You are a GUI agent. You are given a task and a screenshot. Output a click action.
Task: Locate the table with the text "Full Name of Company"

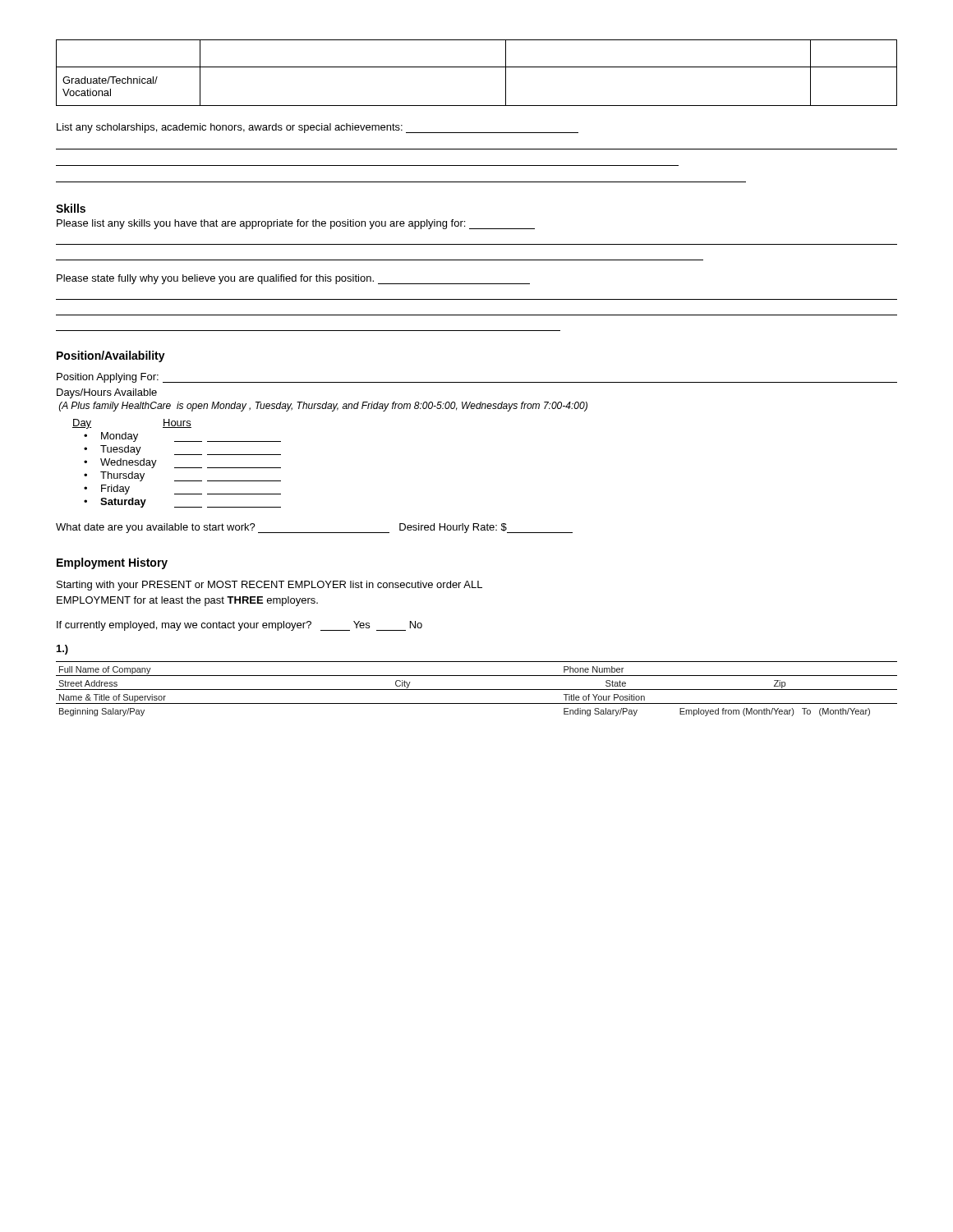tap(476, 689)
